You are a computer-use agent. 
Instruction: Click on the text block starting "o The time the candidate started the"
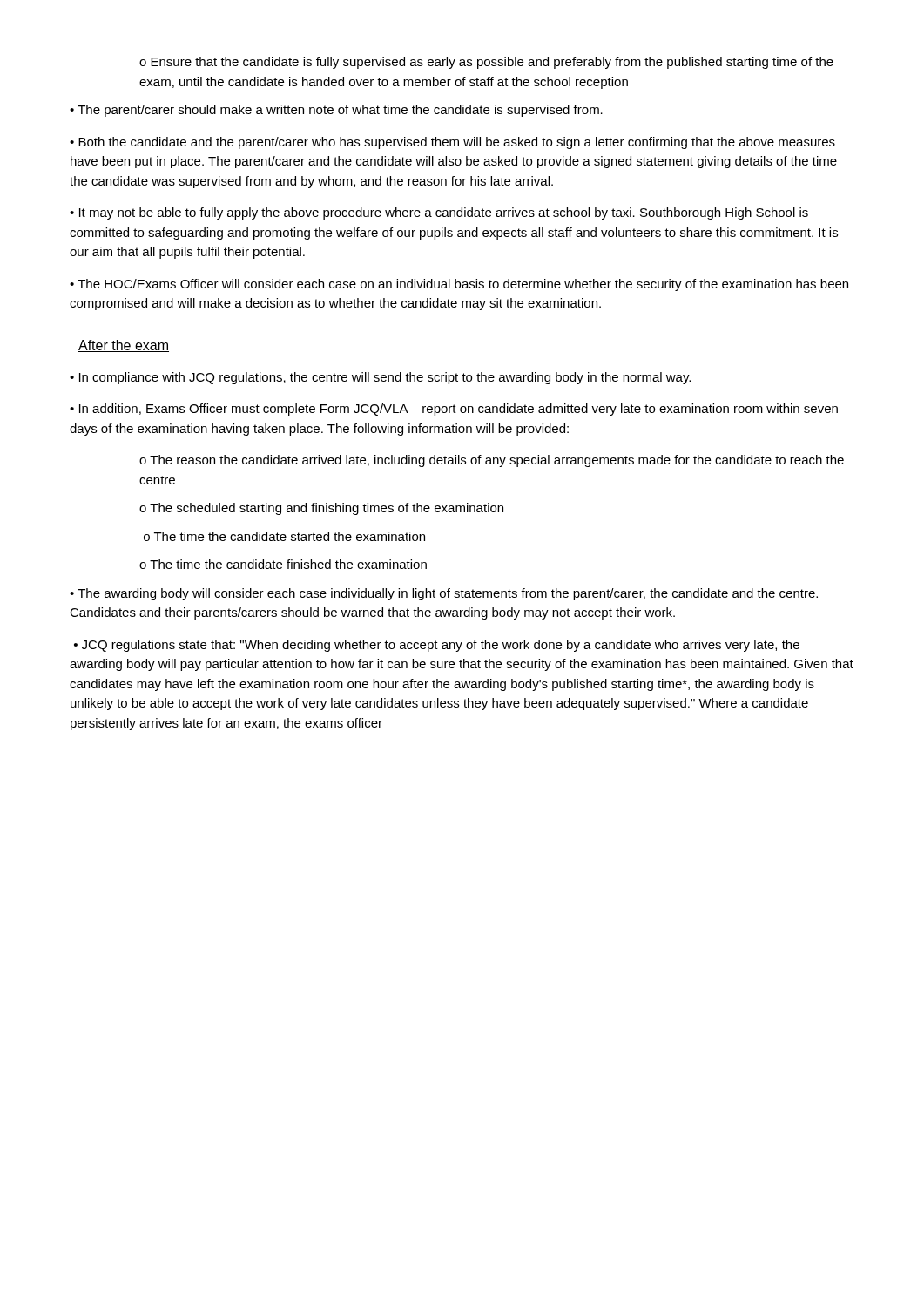point(283,536)
